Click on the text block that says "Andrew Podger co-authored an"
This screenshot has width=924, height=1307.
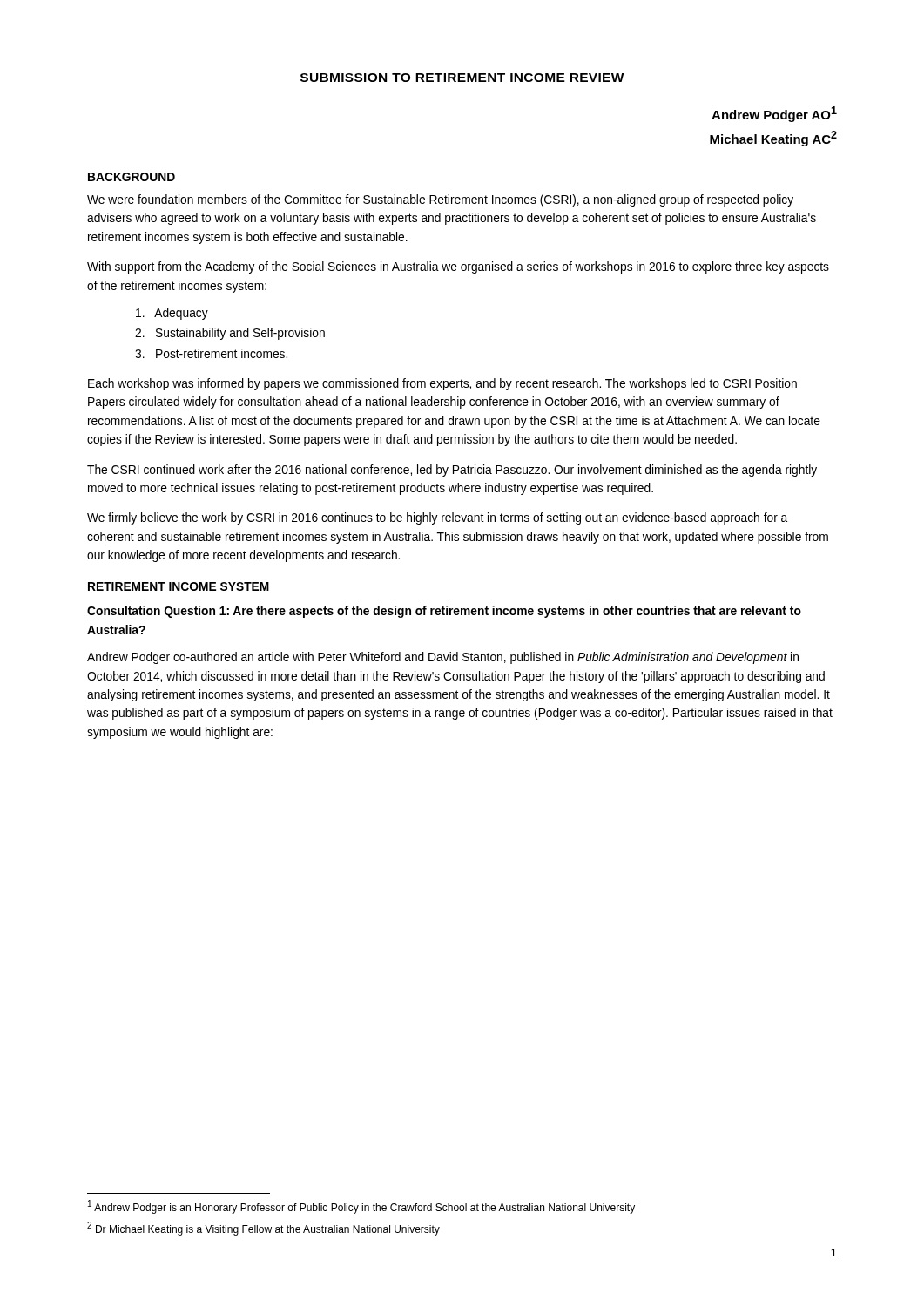point(460,695)
